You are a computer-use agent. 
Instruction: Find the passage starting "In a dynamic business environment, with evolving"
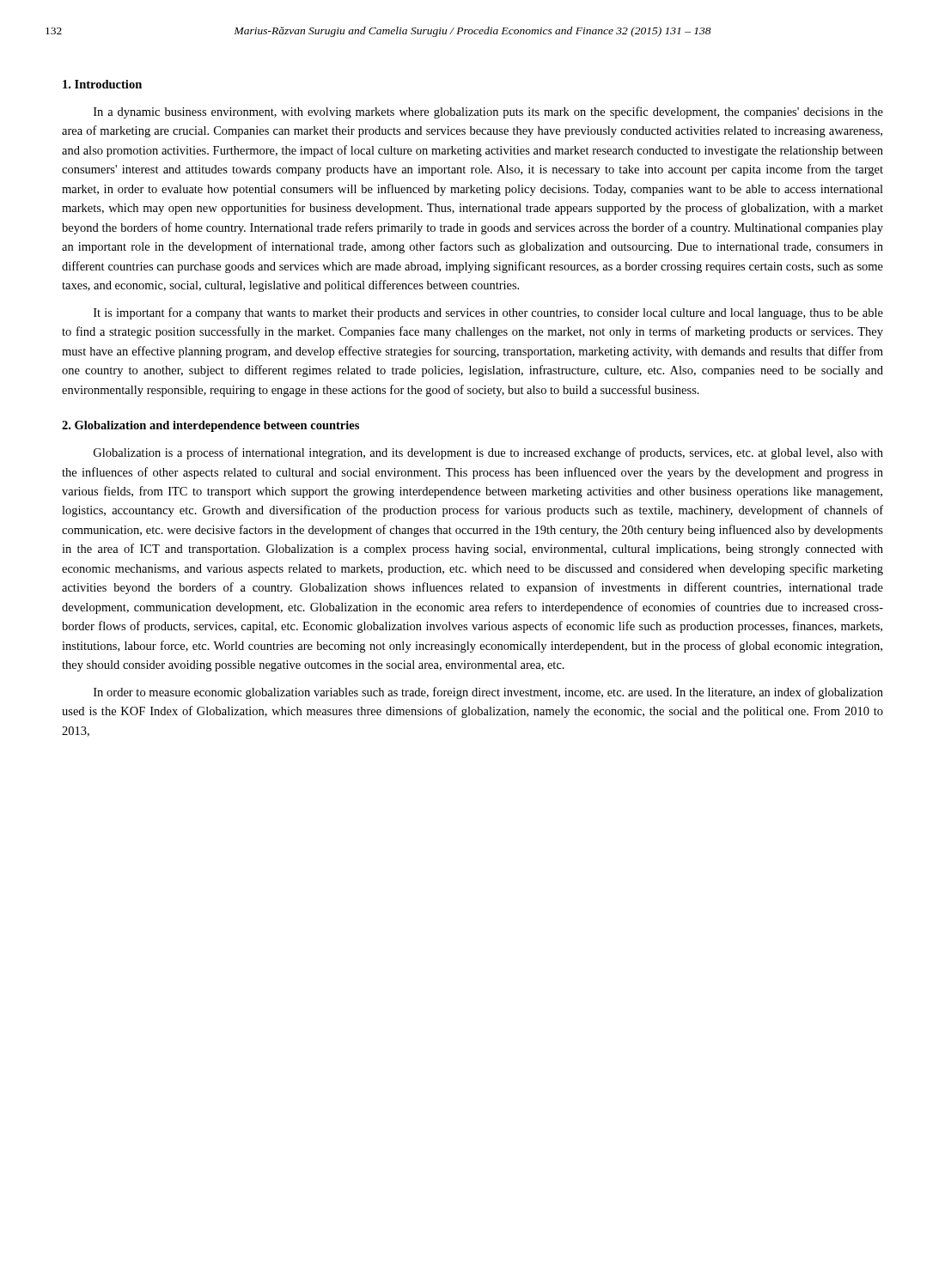tap(472, 251)
